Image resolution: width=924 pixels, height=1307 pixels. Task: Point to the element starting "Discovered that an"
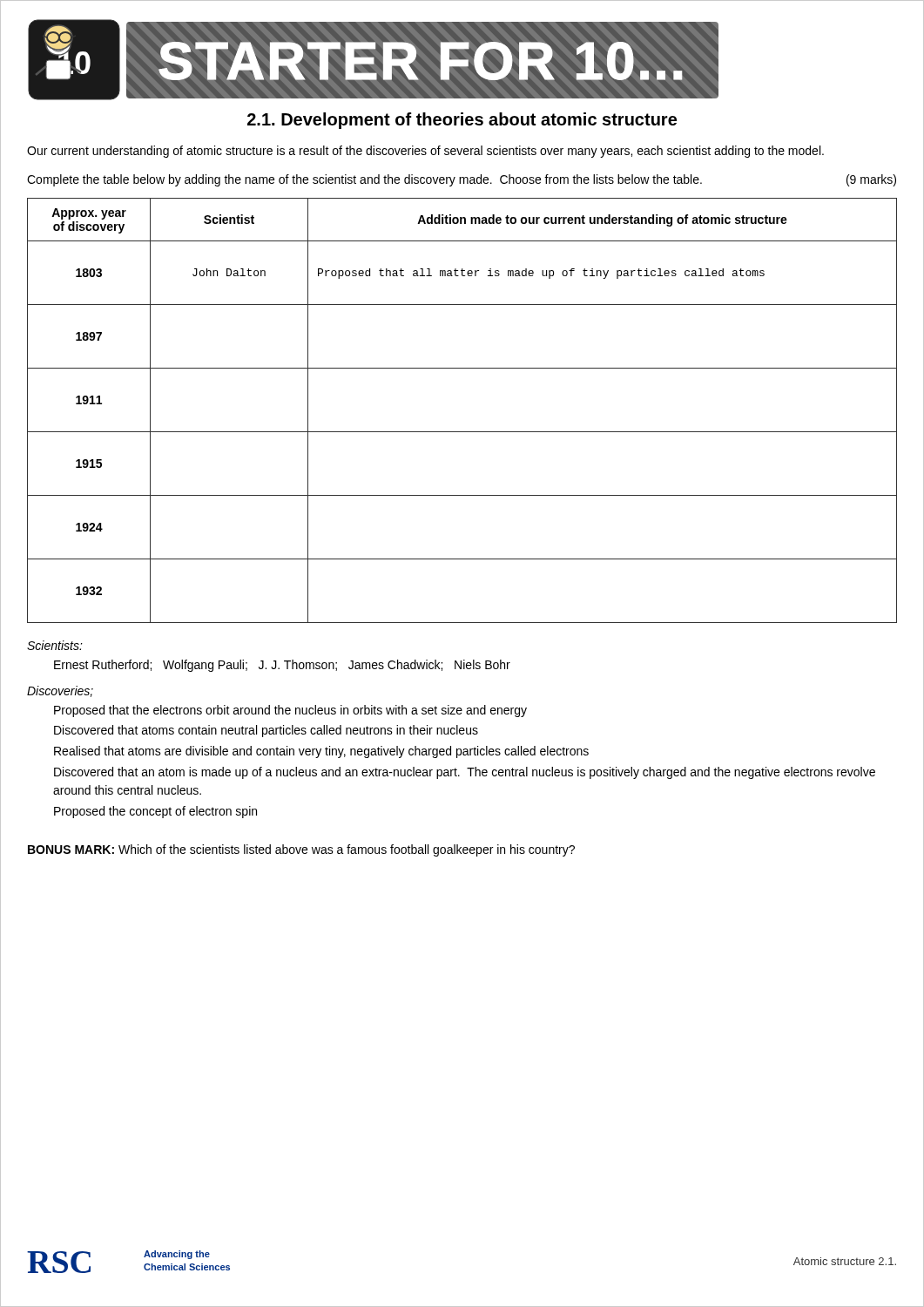coord(464,781)
